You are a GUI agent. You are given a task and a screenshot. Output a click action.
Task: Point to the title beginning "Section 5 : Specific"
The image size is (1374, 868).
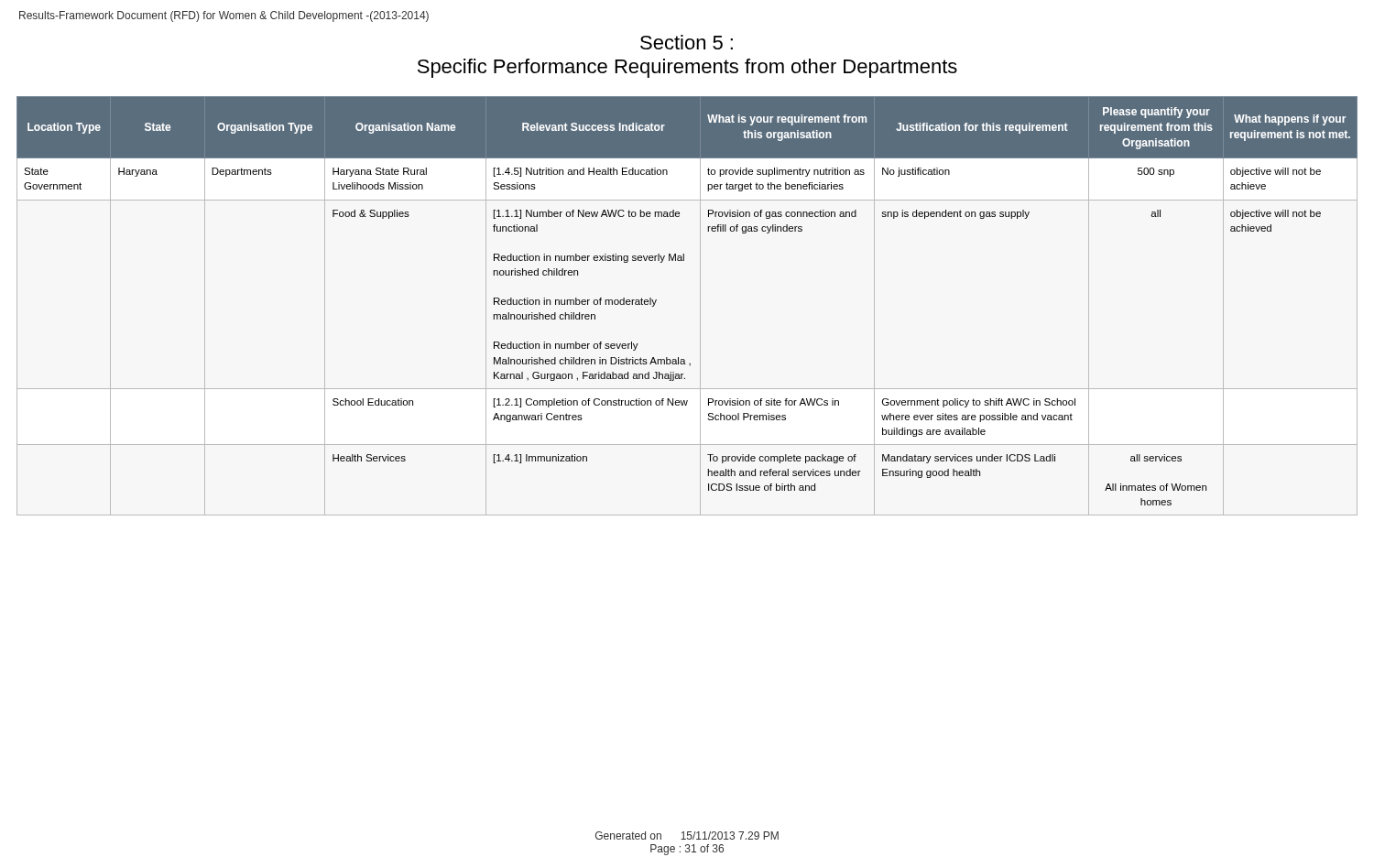pos(687,55)
